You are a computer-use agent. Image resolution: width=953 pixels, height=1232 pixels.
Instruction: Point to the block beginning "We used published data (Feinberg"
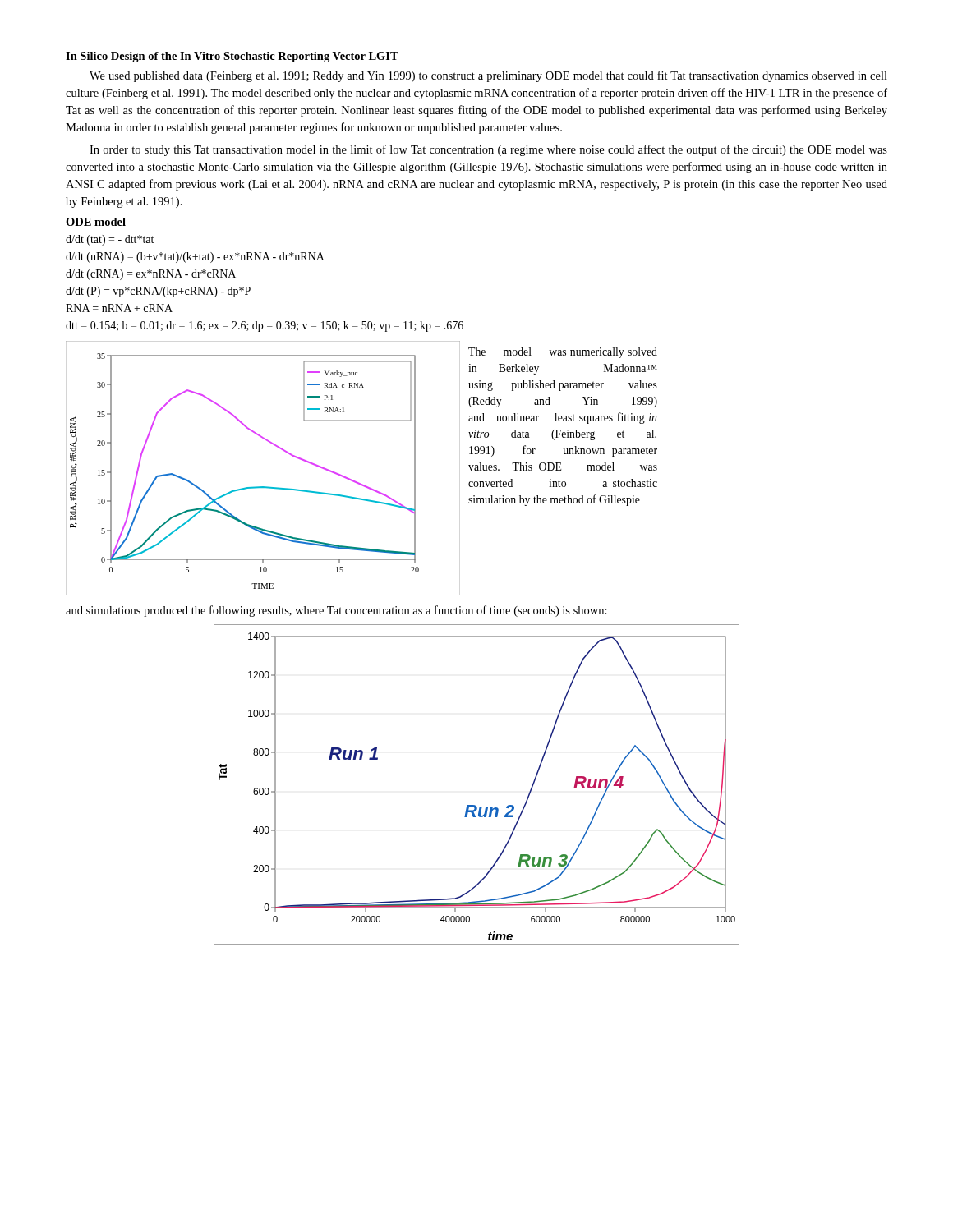pyautogui.click(x=476, y=139)
